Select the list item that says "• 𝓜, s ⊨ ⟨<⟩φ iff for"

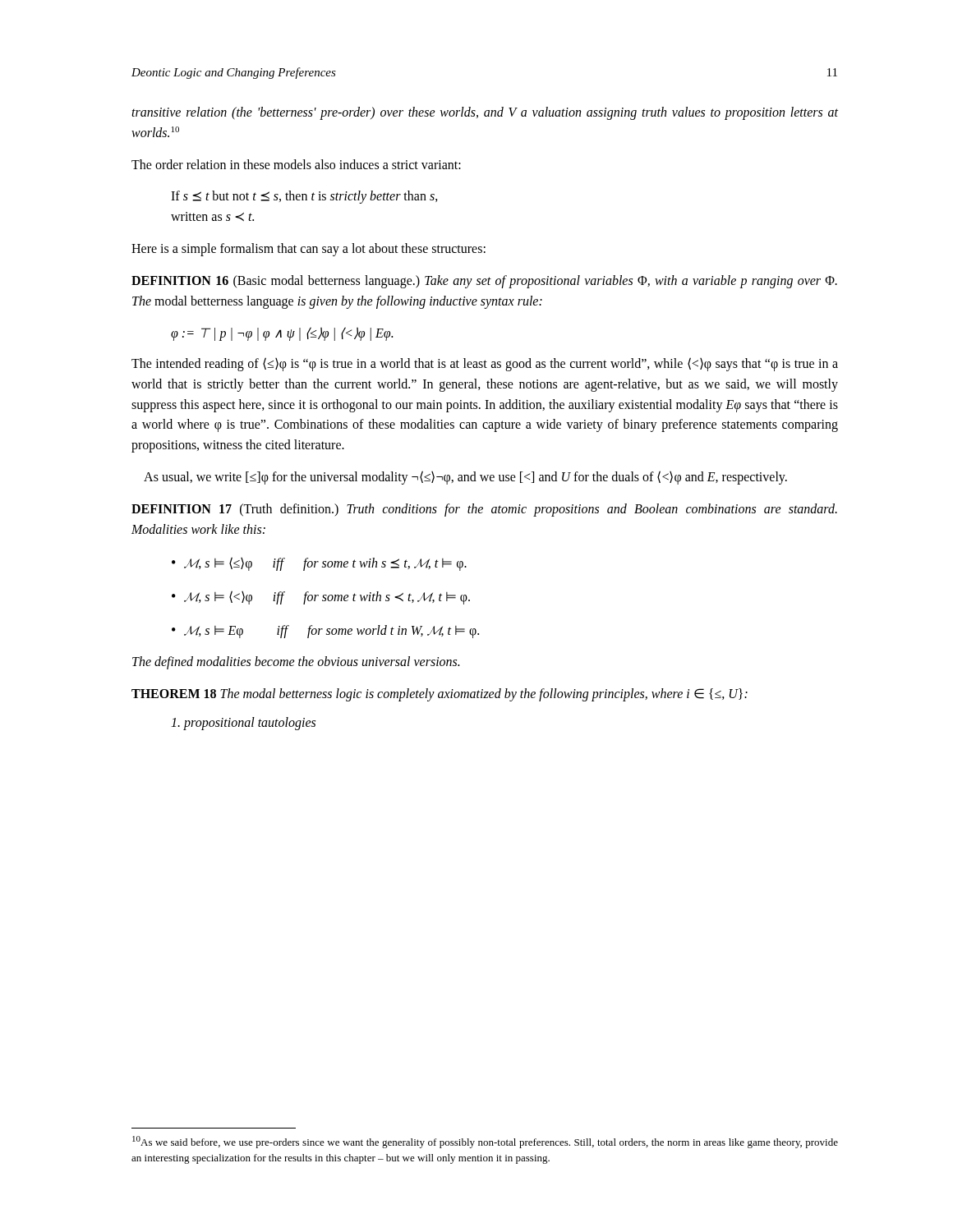[321, 597]
